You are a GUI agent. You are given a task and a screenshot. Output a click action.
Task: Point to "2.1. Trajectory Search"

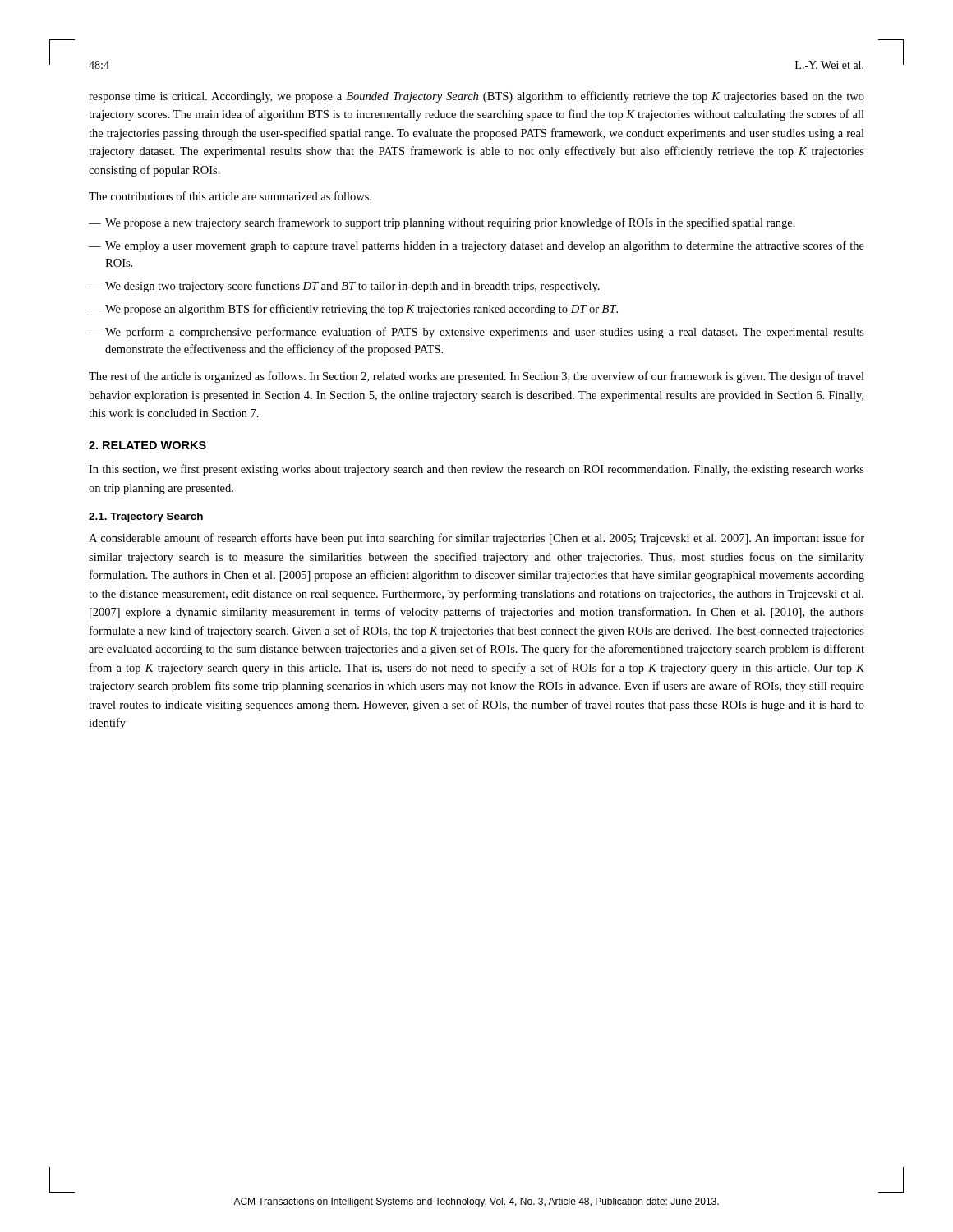146,517
